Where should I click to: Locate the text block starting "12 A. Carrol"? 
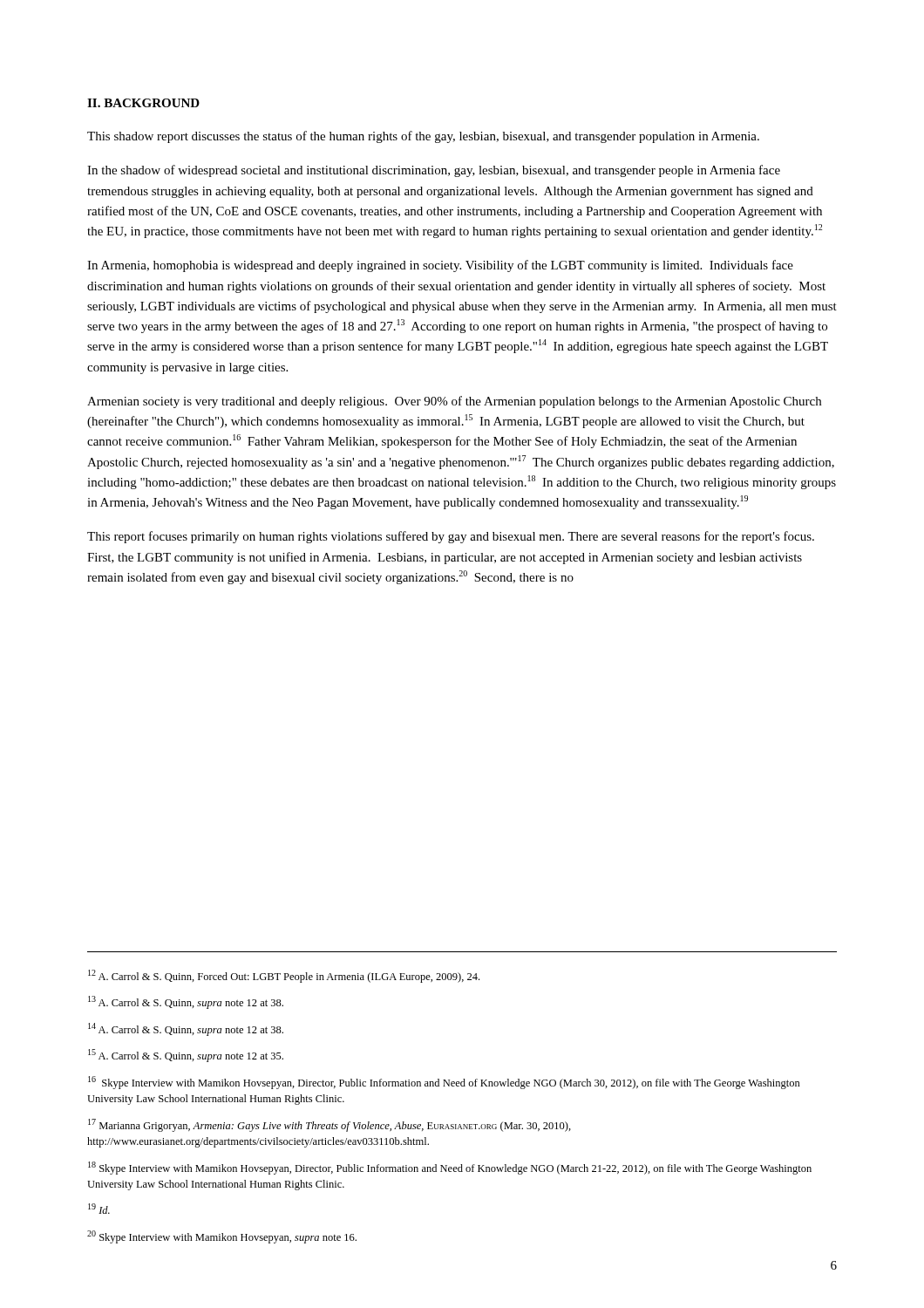tap(462, 976)
